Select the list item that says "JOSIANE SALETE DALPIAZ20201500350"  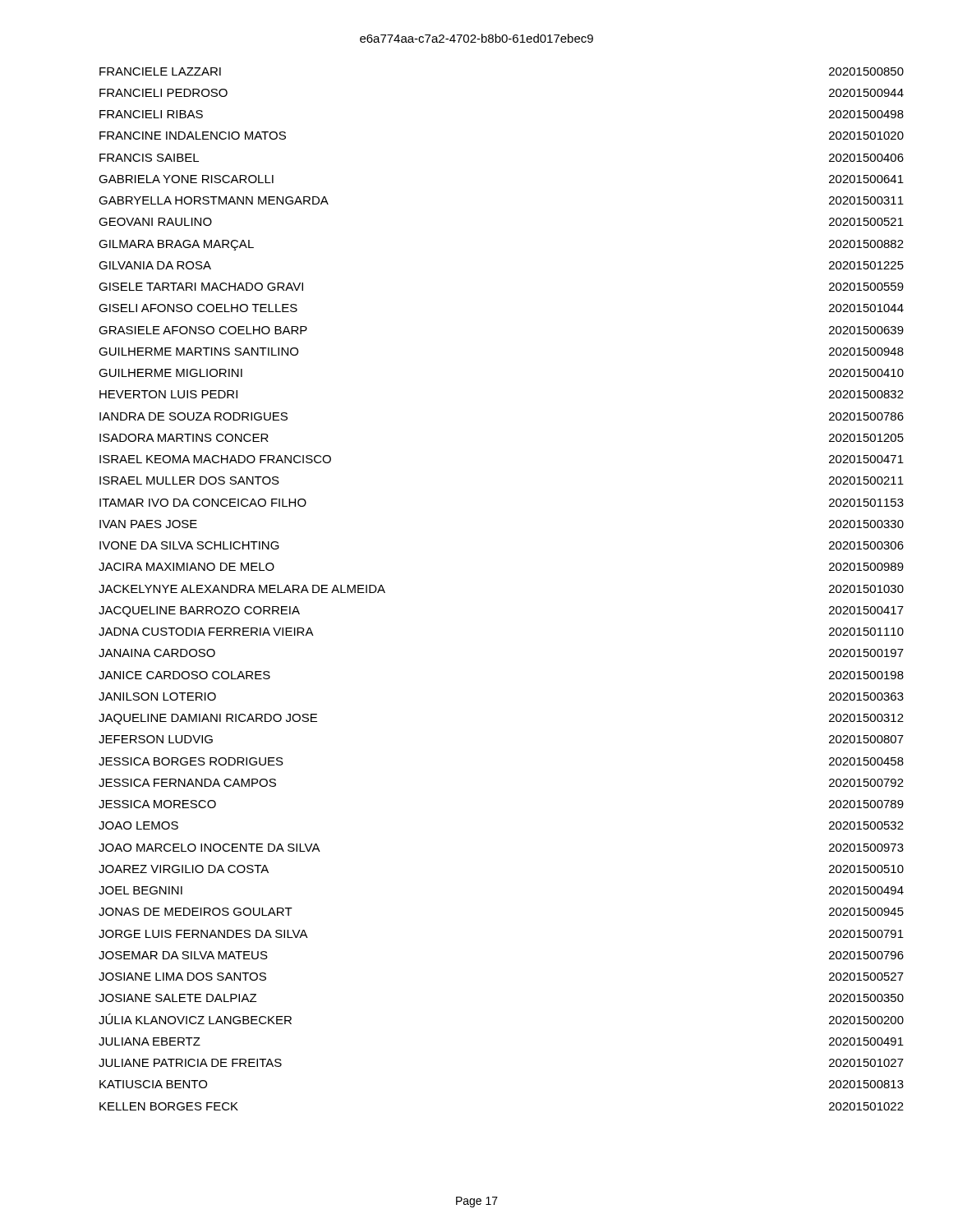tap(173, 998)
